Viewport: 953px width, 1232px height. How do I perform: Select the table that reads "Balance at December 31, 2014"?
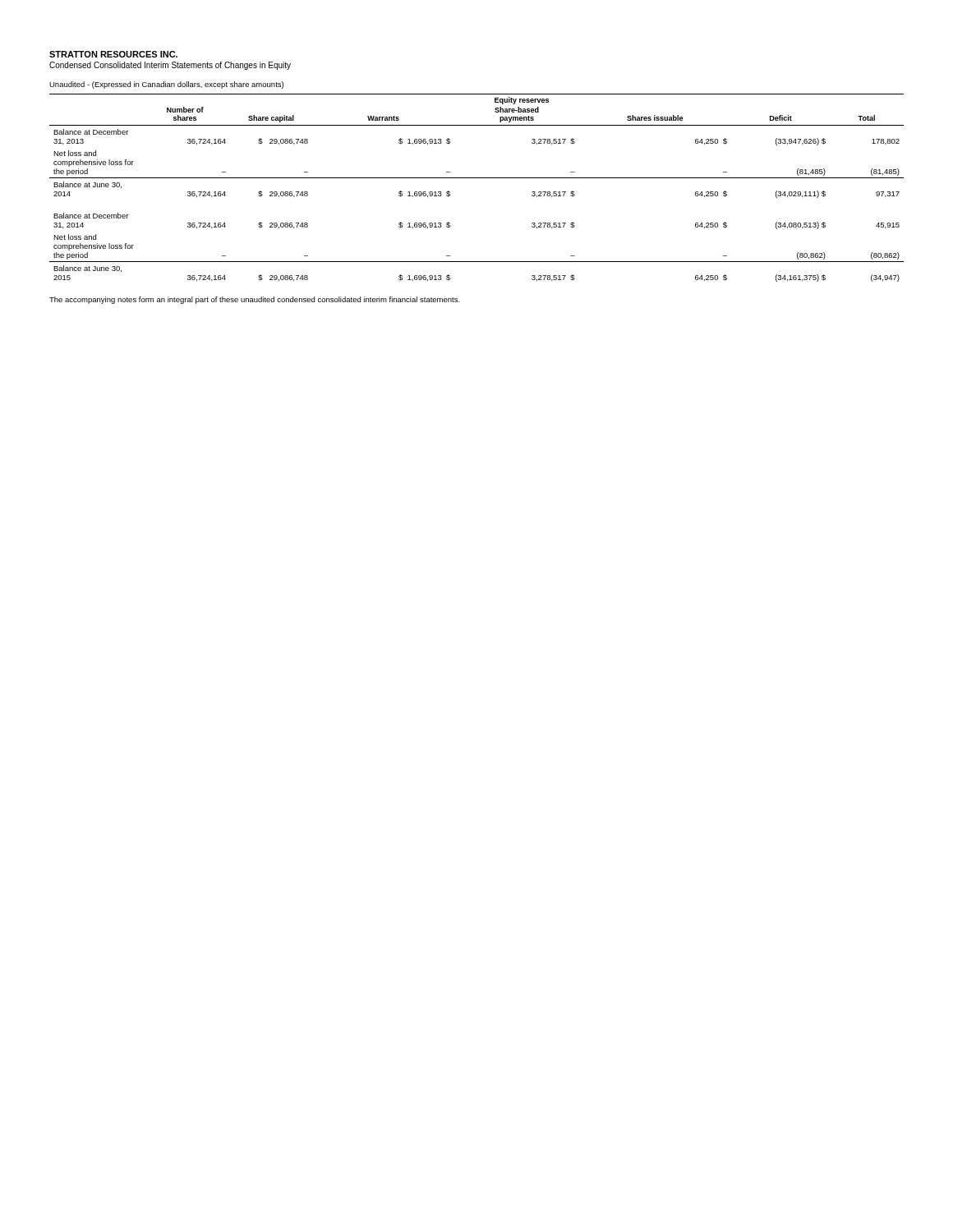coord(476,188)
